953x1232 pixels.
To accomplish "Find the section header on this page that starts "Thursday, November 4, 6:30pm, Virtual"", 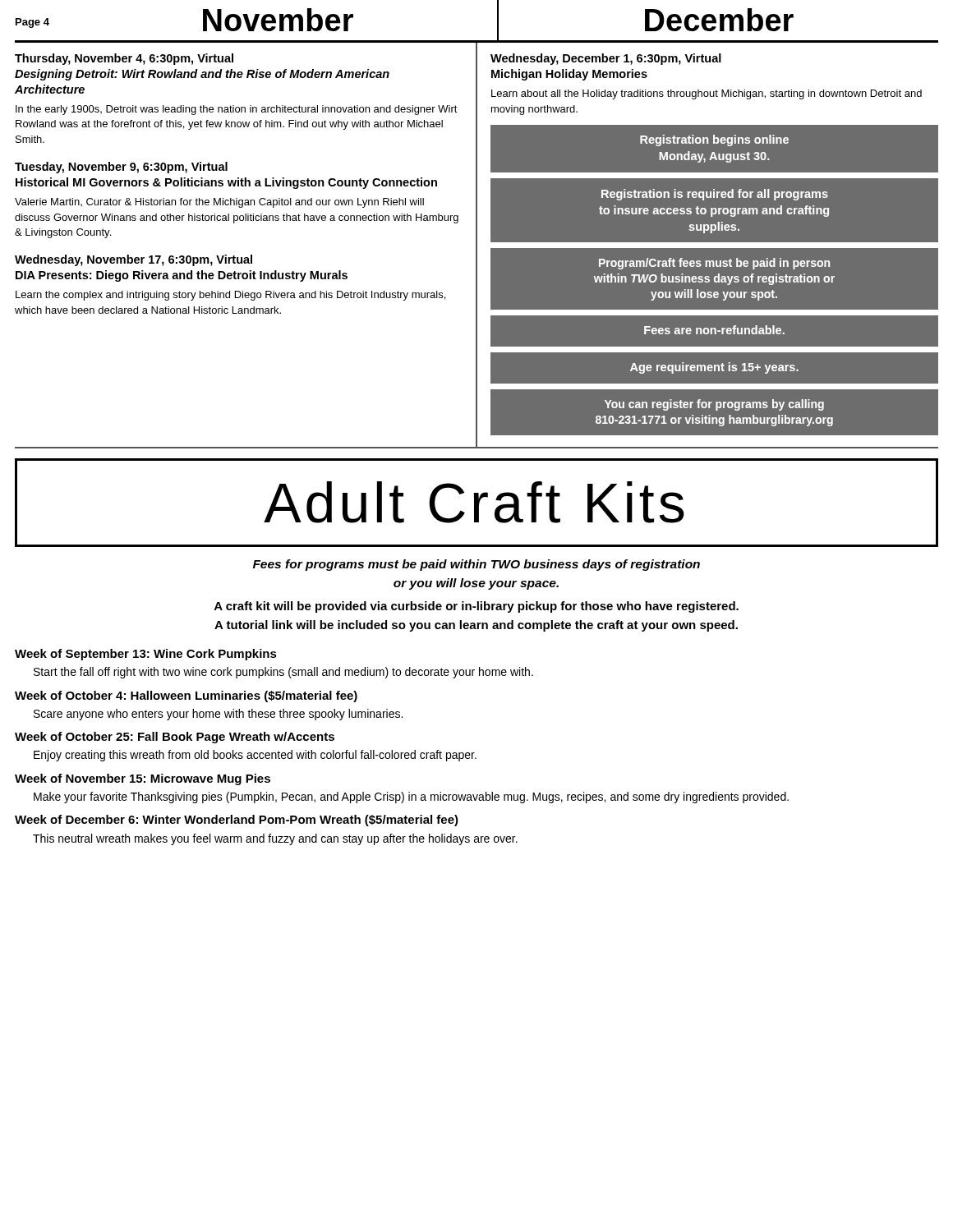I will click(x=202, y=74).
